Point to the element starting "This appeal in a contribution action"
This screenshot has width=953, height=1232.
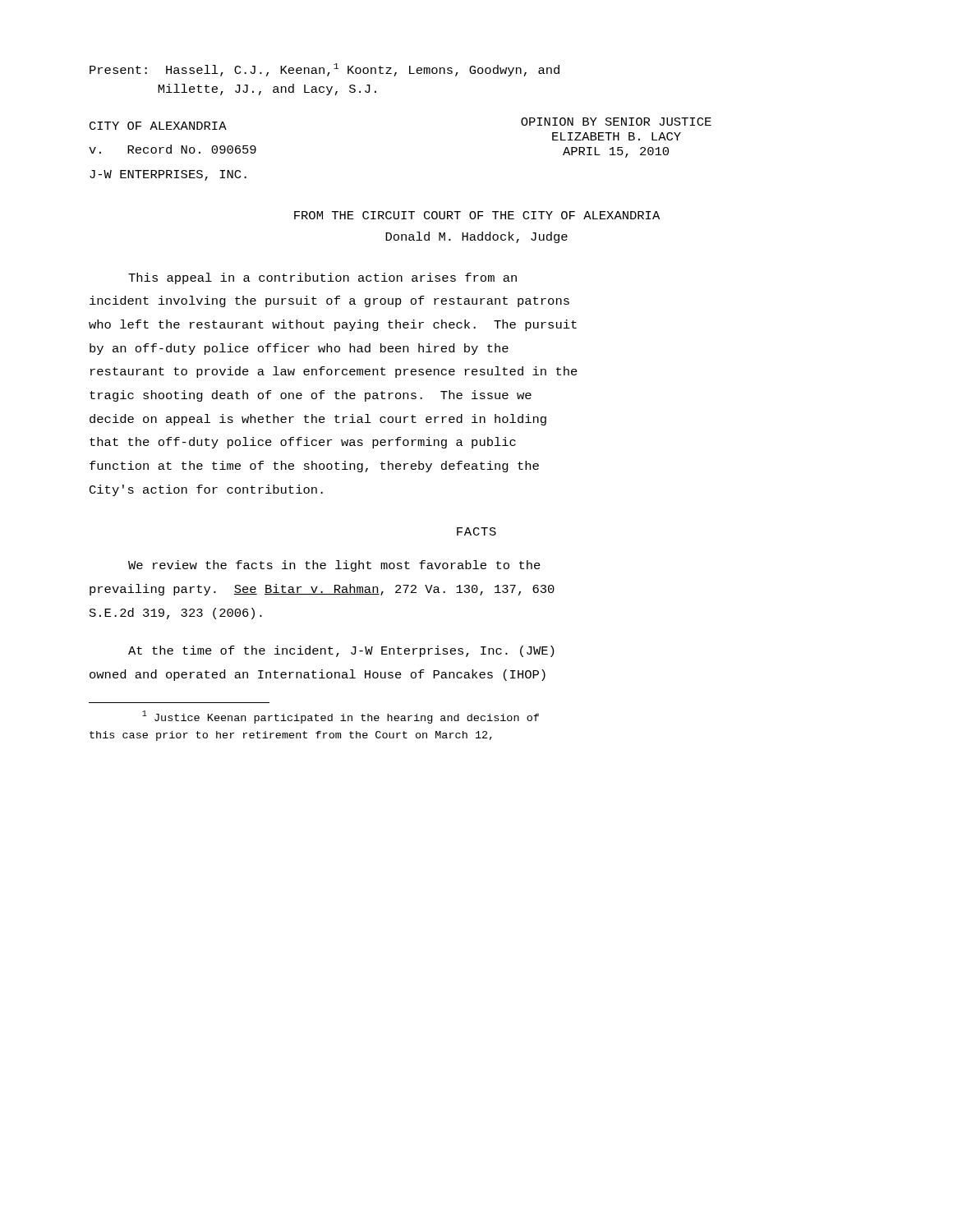pos(333,384)
